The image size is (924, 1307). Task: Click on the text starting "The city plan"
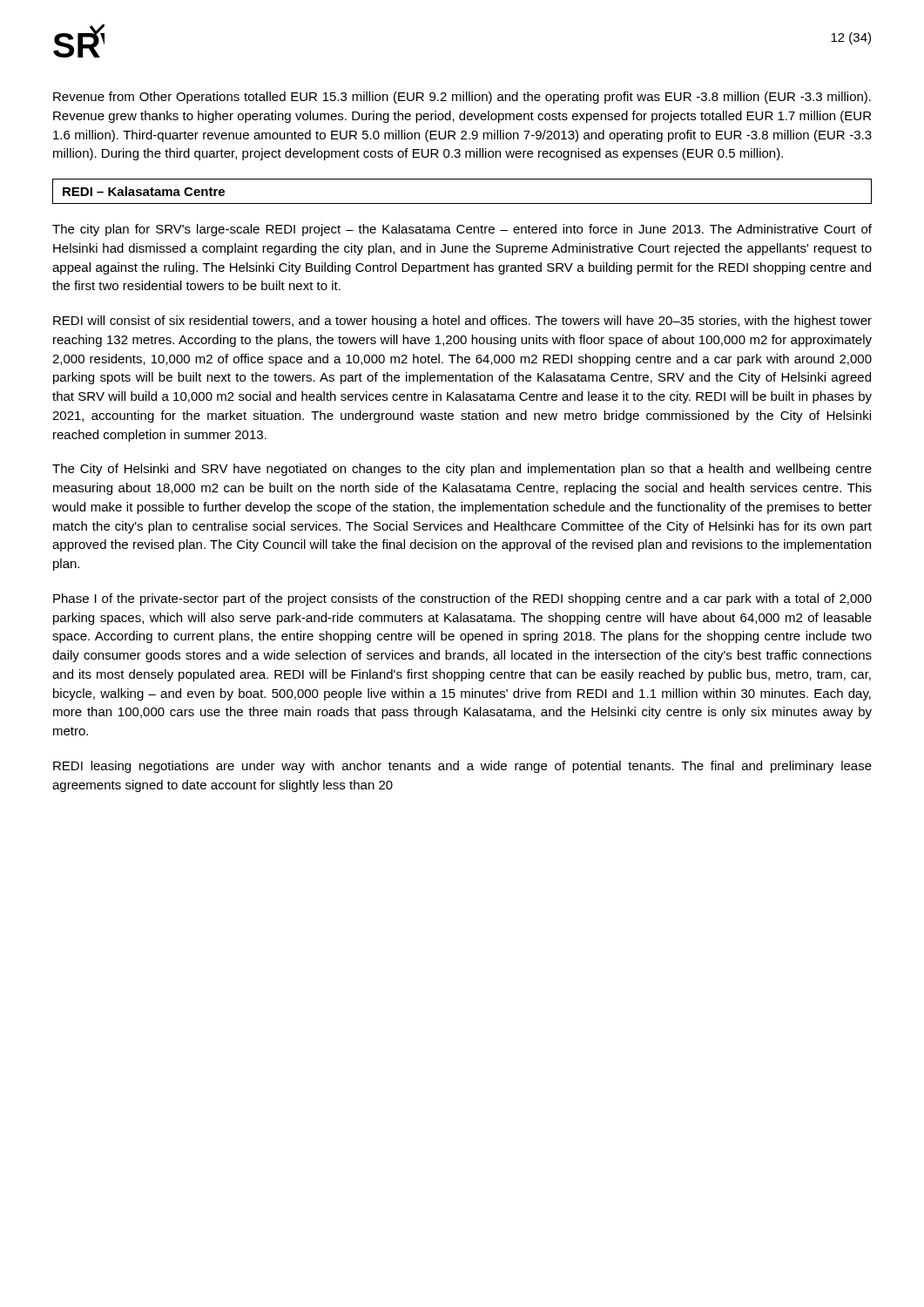click(x=462, y=257)
